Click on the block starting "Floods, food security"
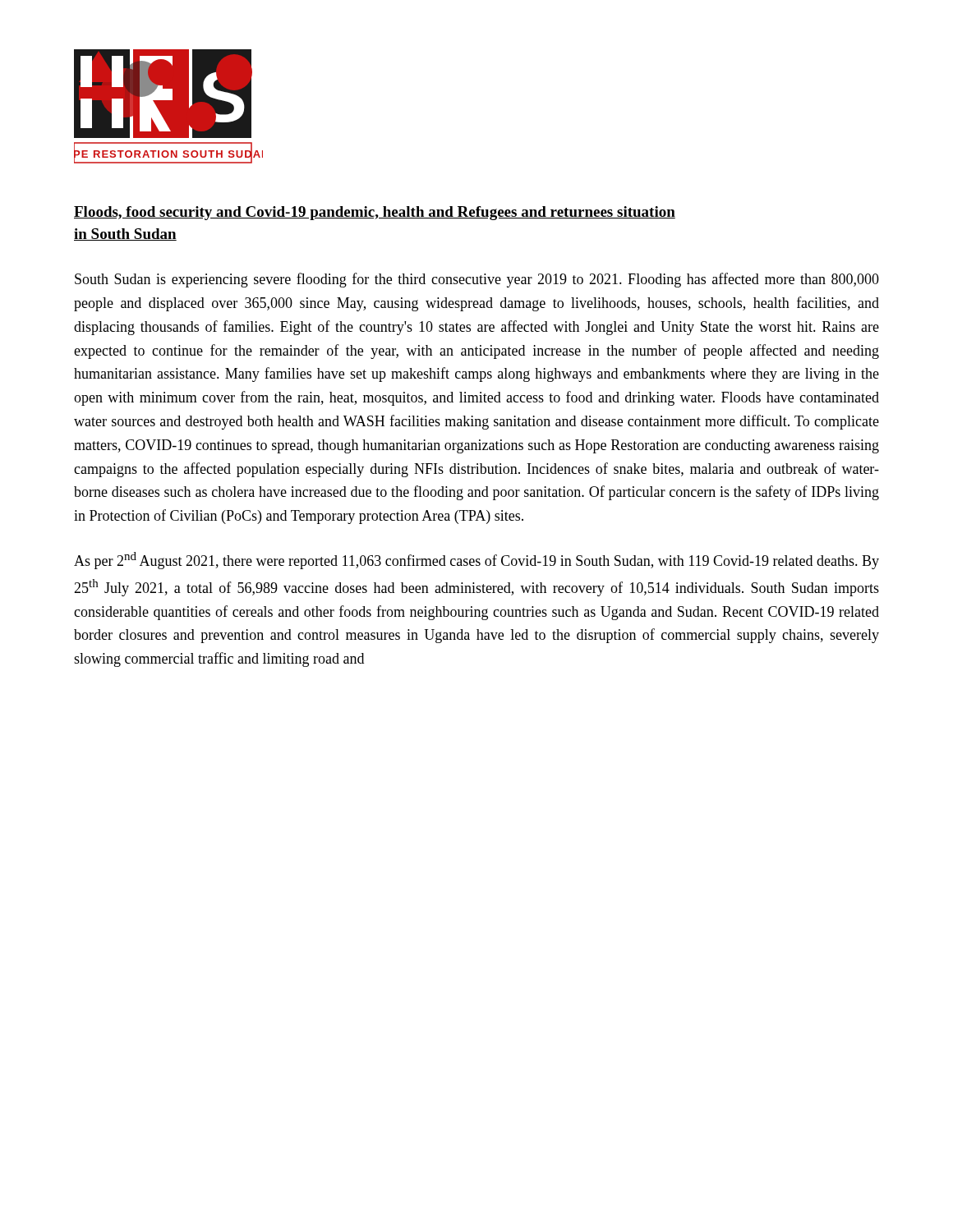 click(x=375, y=222)
